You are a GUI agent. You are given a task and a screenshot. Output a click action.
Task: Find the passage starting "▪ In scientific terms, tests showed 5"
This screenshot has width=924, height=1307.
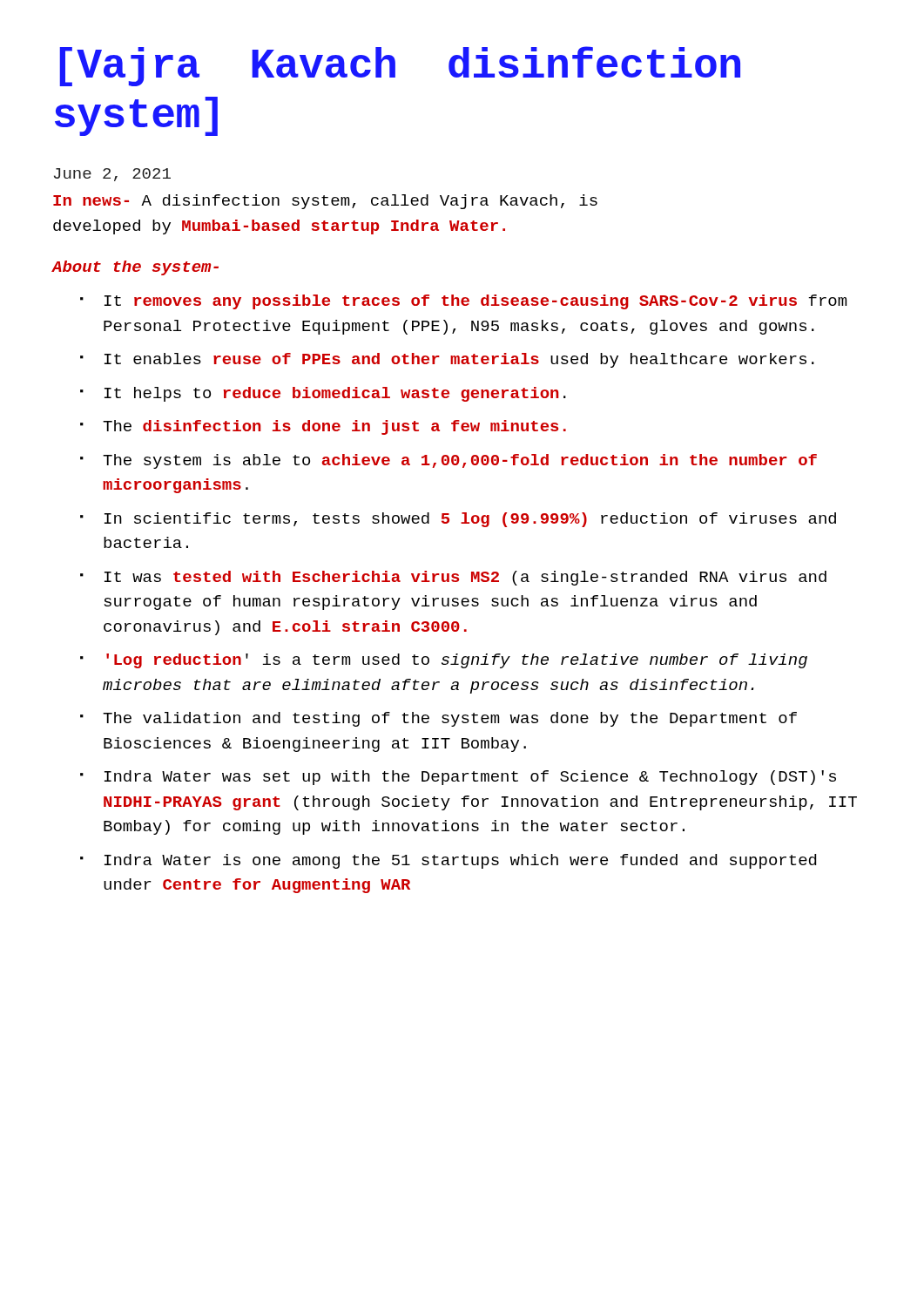pyautogui.click(x=475, y=532)
